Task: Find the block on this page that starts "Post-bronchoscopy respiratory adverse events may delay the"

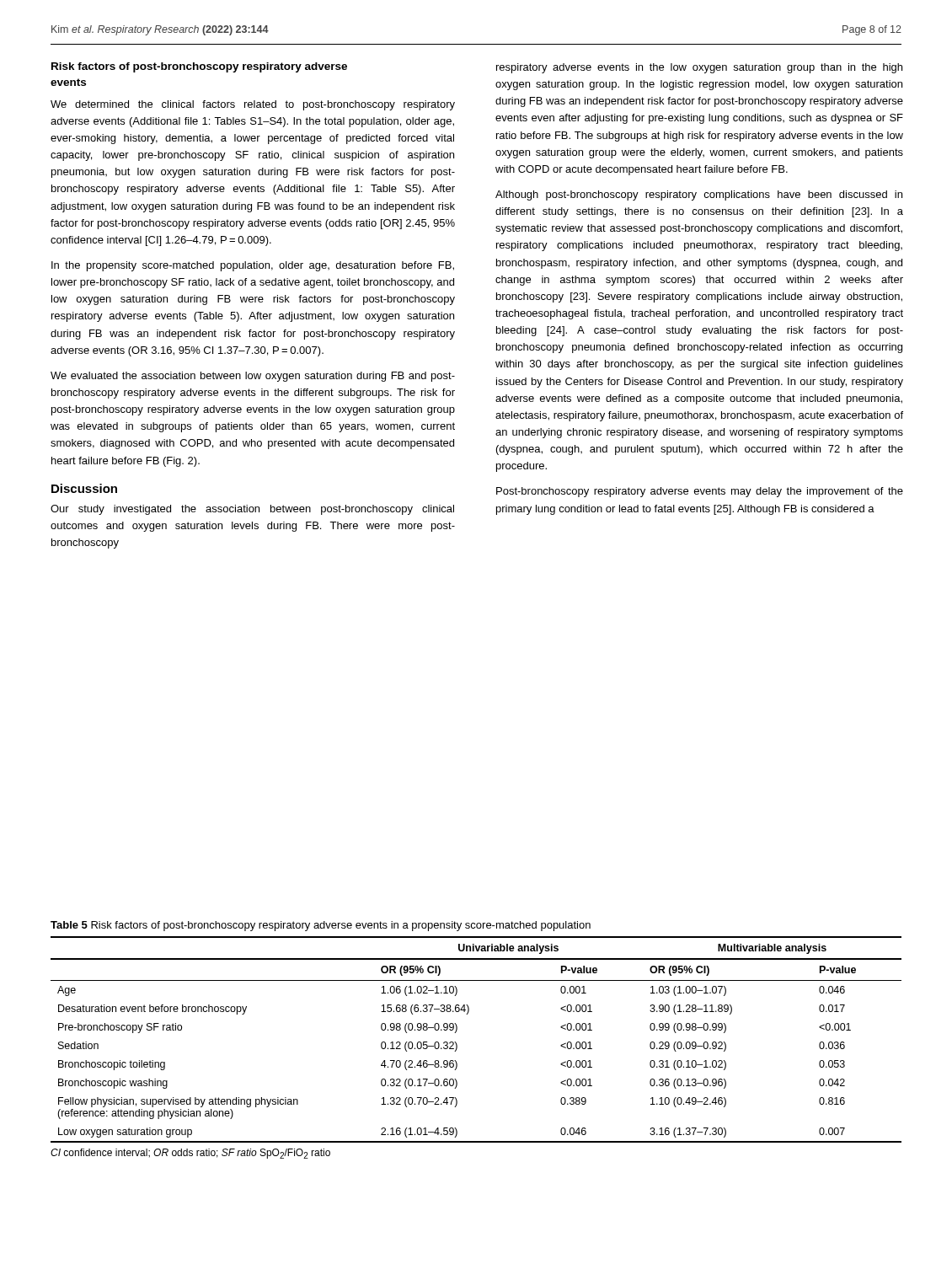Action: pyautogui.click(x=699, y=500)
